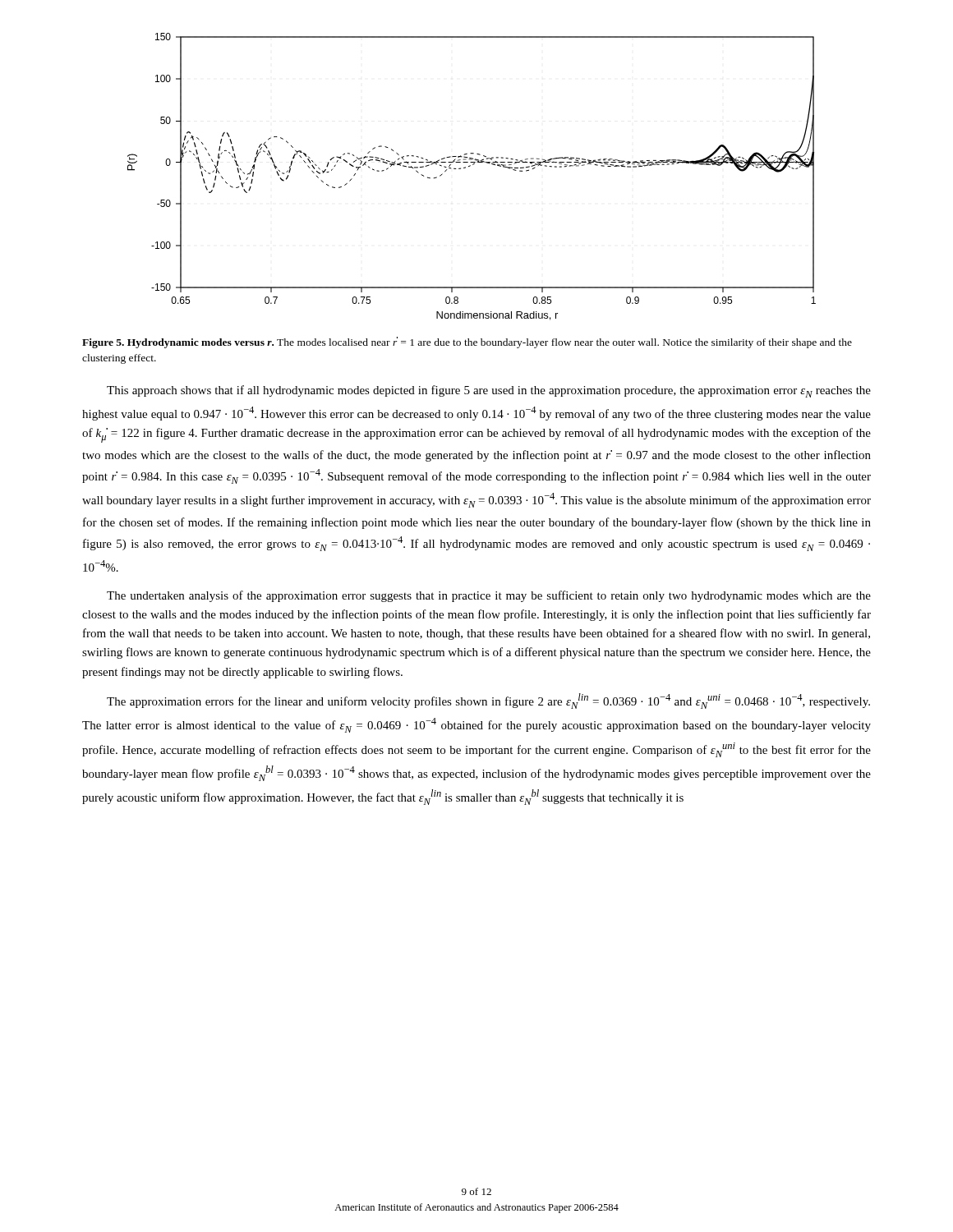
Task: Select the continuous plot
Action: coord(476,177)
